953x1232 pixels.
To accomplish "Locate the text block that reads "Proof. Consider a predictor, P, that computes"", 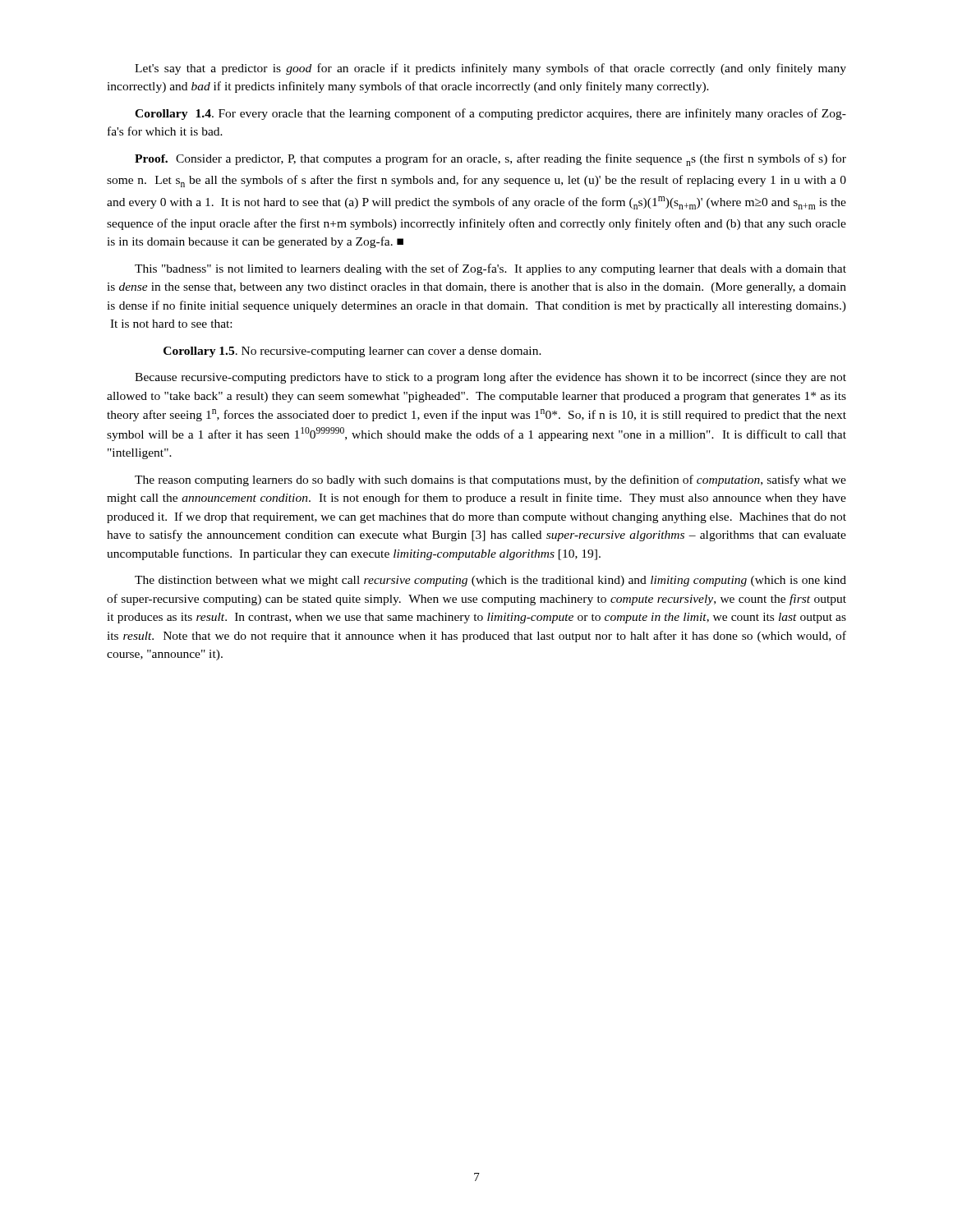I will pos(476,200).
